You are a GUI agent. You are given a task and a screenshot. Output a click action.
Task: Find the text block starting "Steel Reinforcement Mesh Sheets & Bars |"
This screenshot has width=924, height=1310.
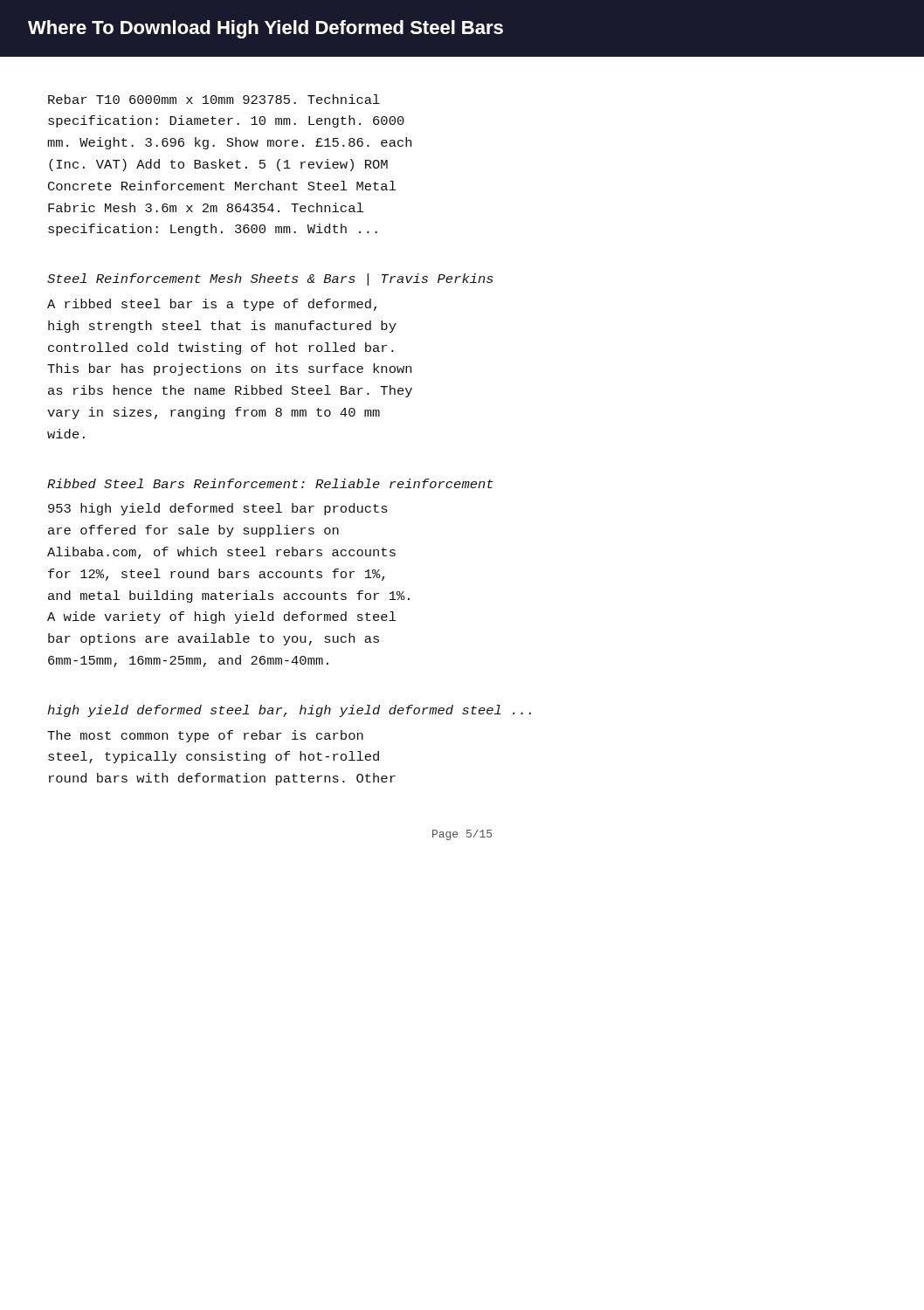click(x=462, y=280)
